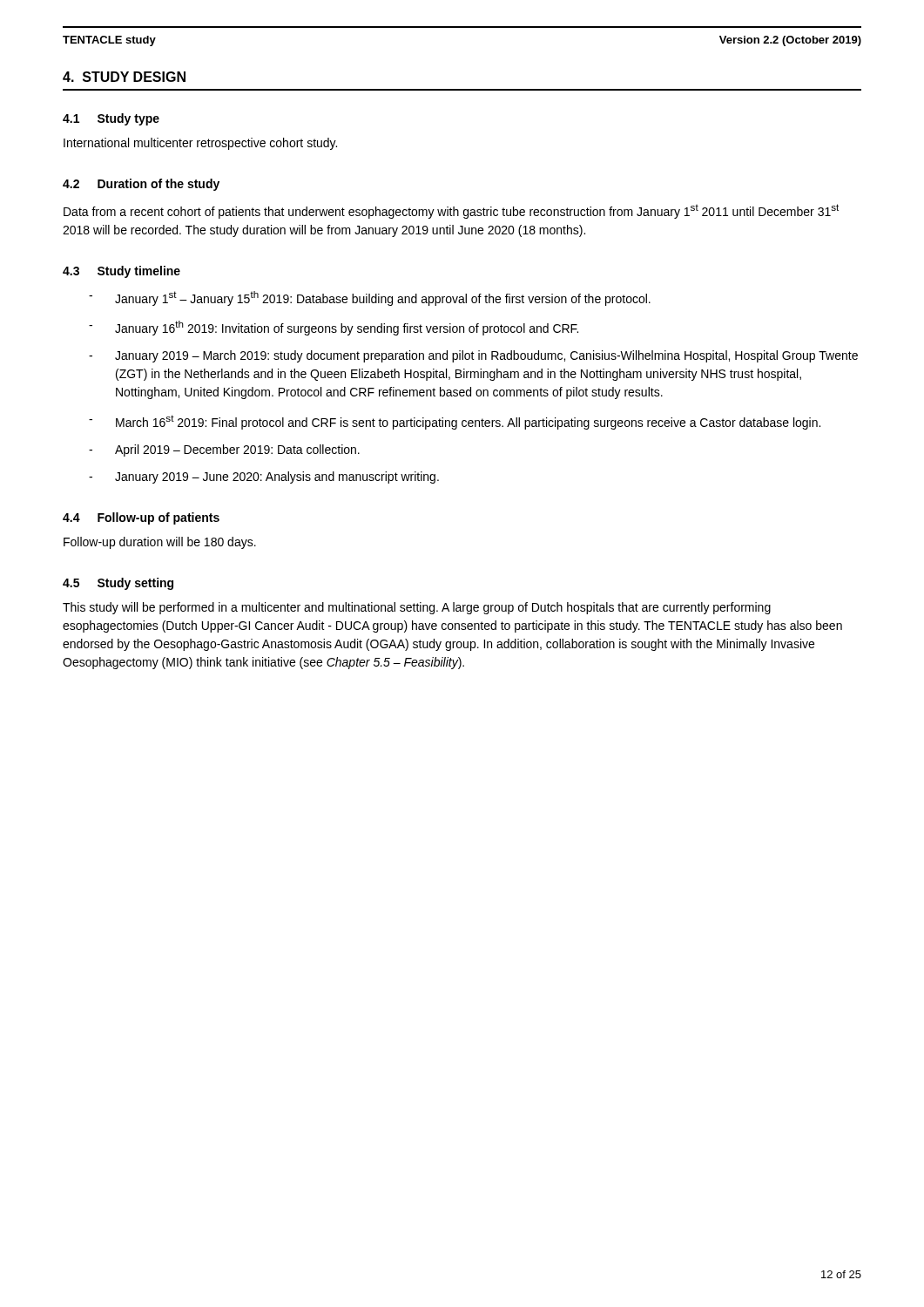Select the text block that says "This study will be performed in a multicenter"
Image resolution: width=924 pixels, height=1307 pixels.
[453, 634]
